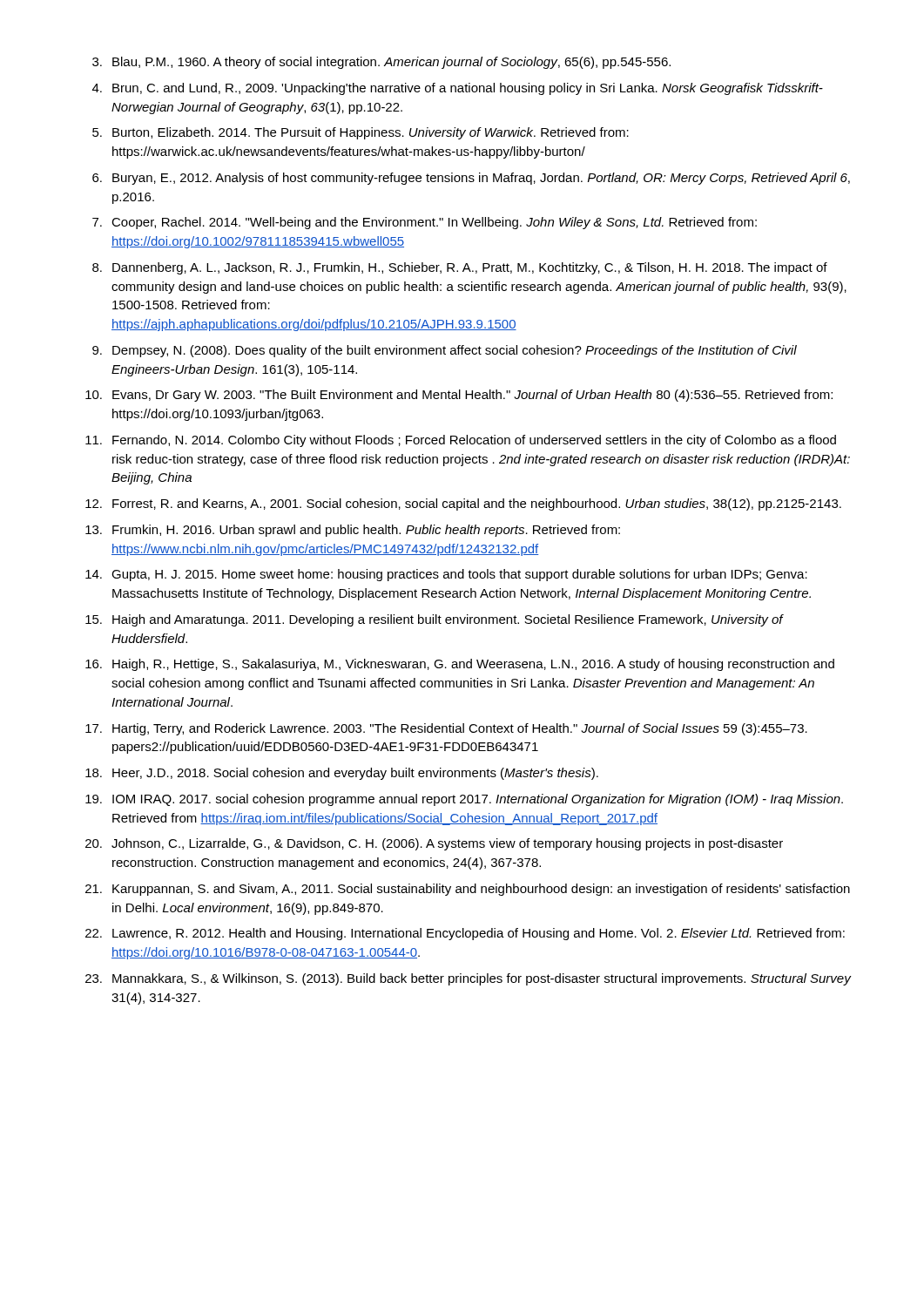This screenshot has height=1307, width=924.
Task: Where is the passage that starts "12. Forrest, R. and"?
Action: click(462, 504)
